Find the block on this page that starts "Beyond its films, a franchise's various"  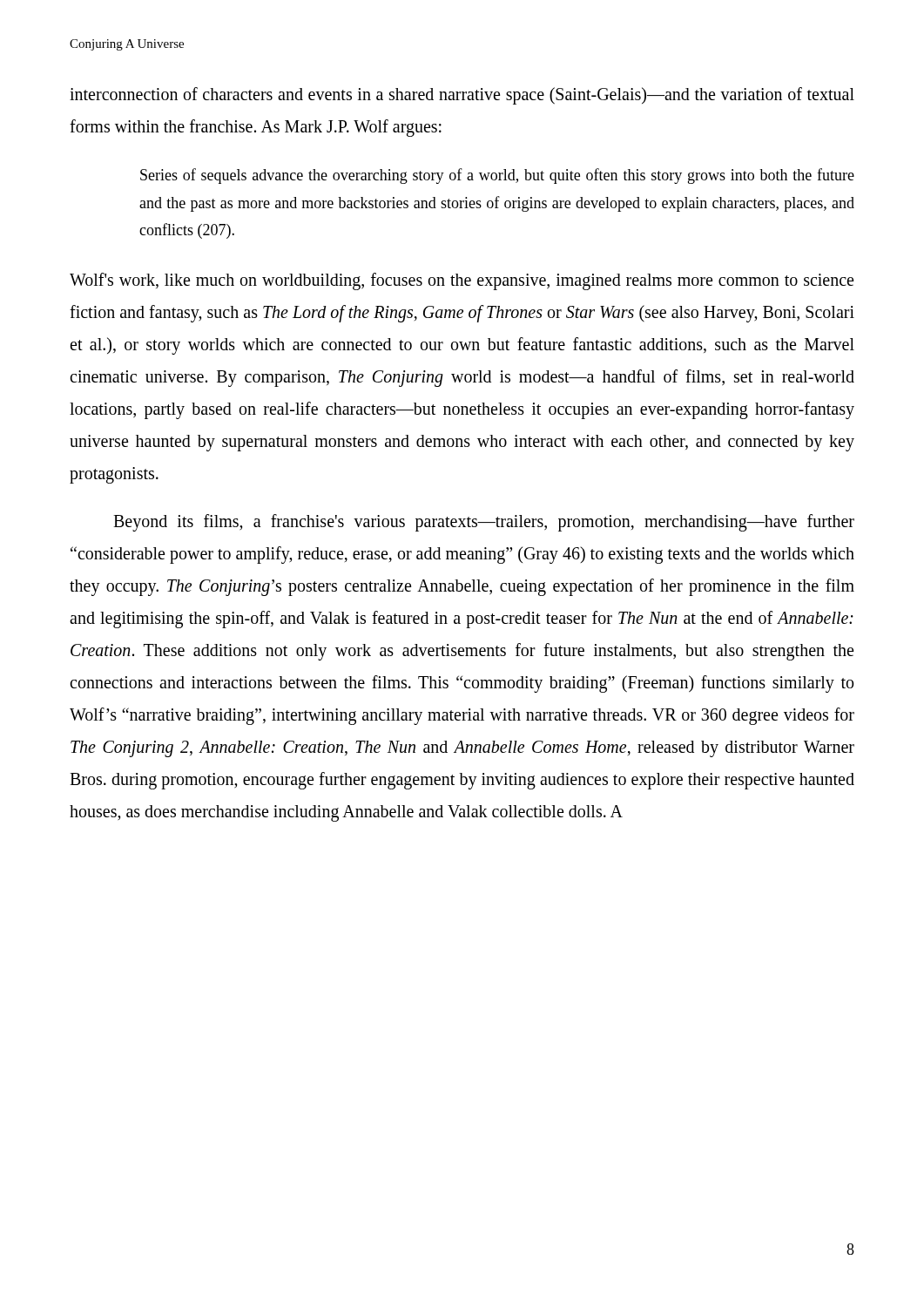[x=462, y=666]
